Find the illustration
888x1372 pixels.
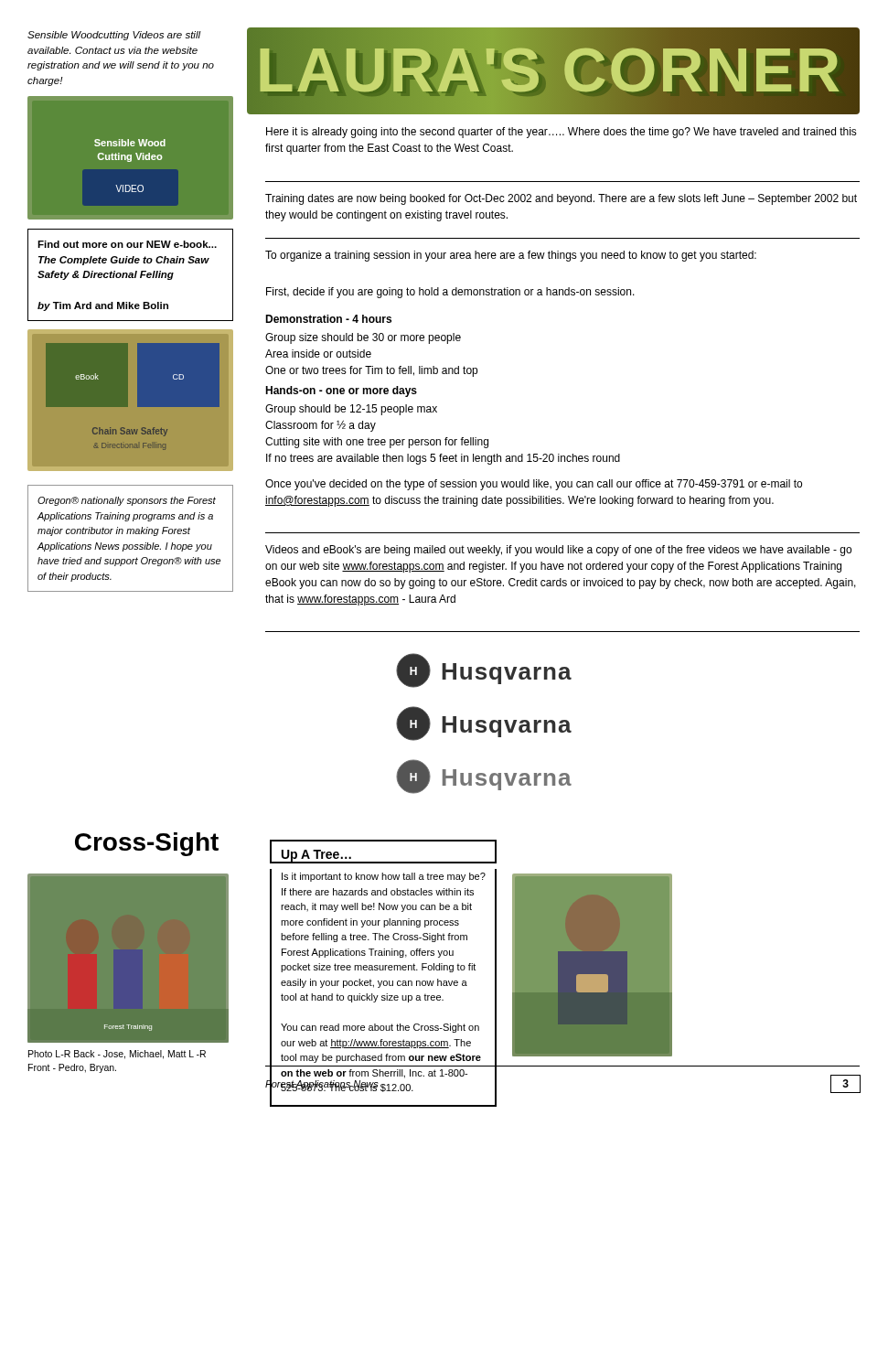tap(553, 71)
